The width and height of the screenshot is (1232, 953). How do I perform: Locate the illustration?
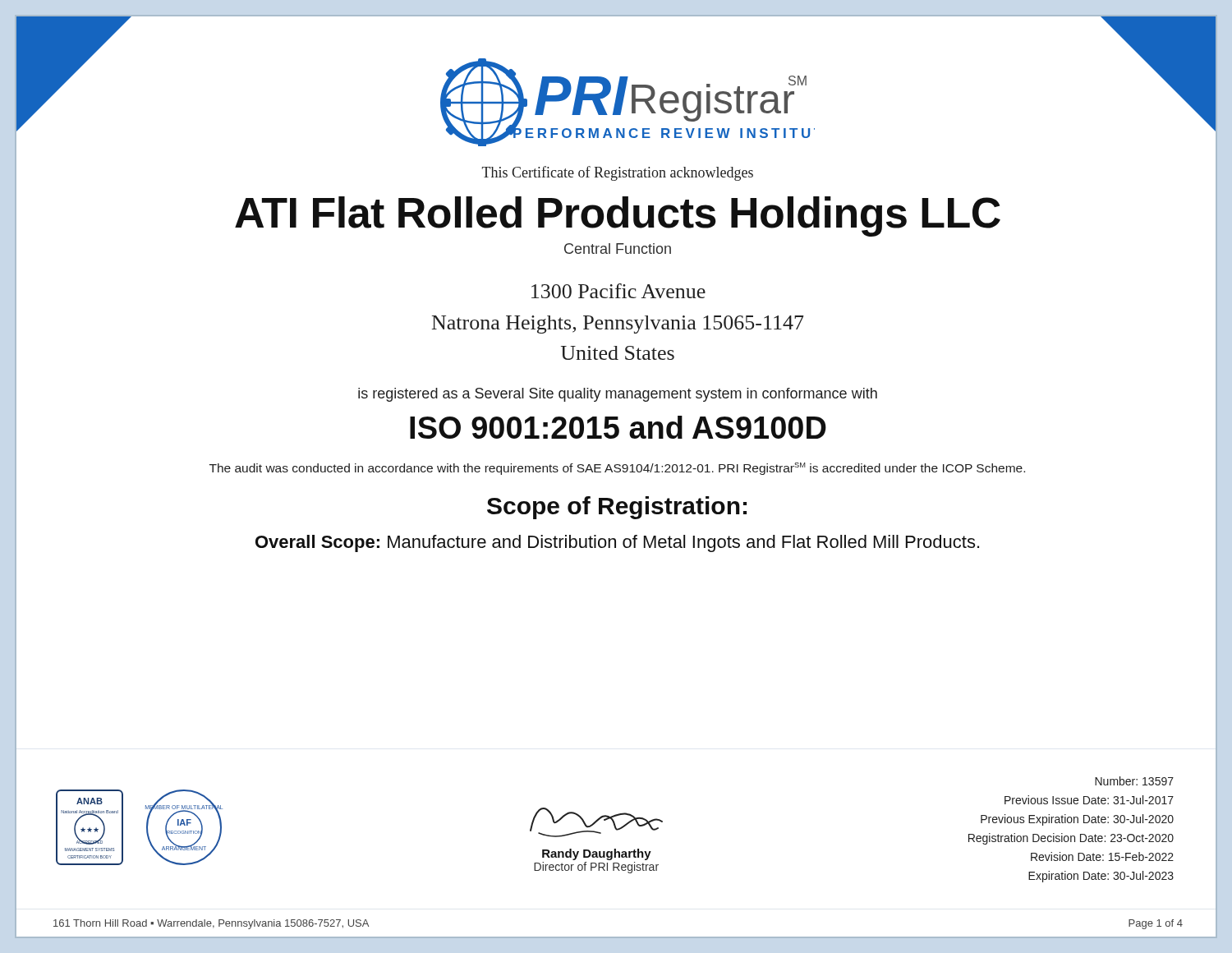(x=596, y=829)
